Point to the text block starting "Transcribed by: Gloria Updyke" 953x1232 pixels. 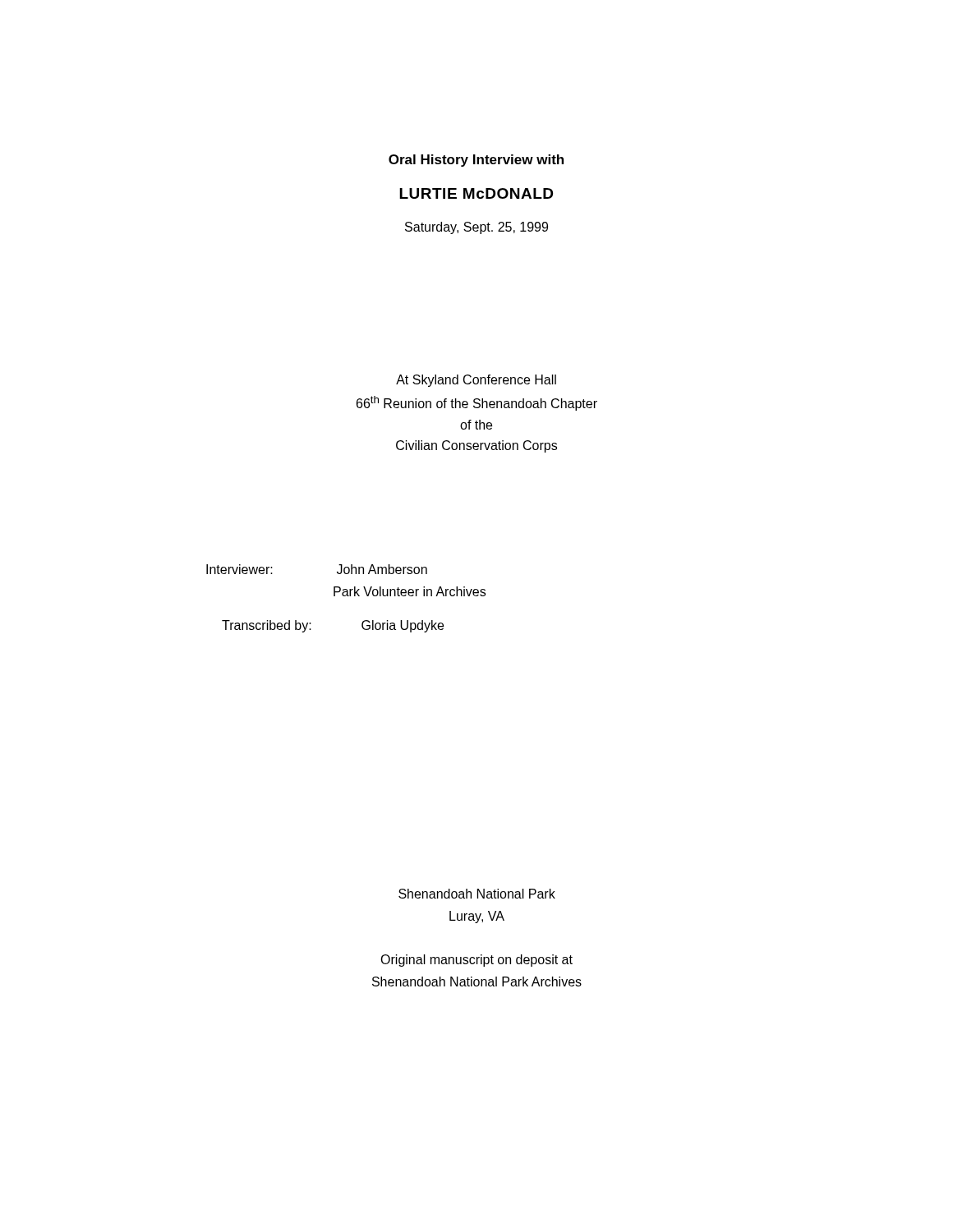[x=267, y=626]
